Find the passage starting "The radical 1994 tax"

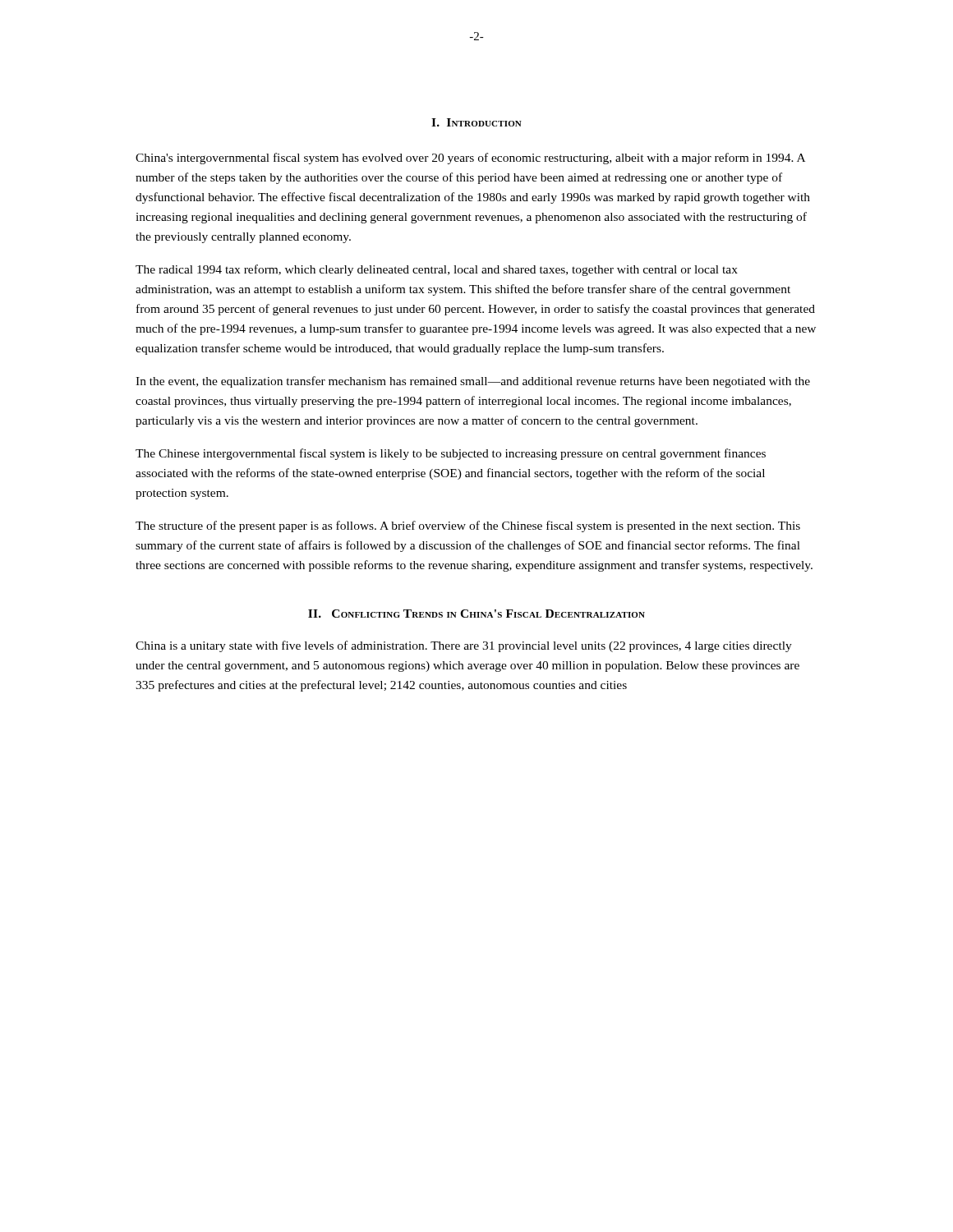click(476, 308)
